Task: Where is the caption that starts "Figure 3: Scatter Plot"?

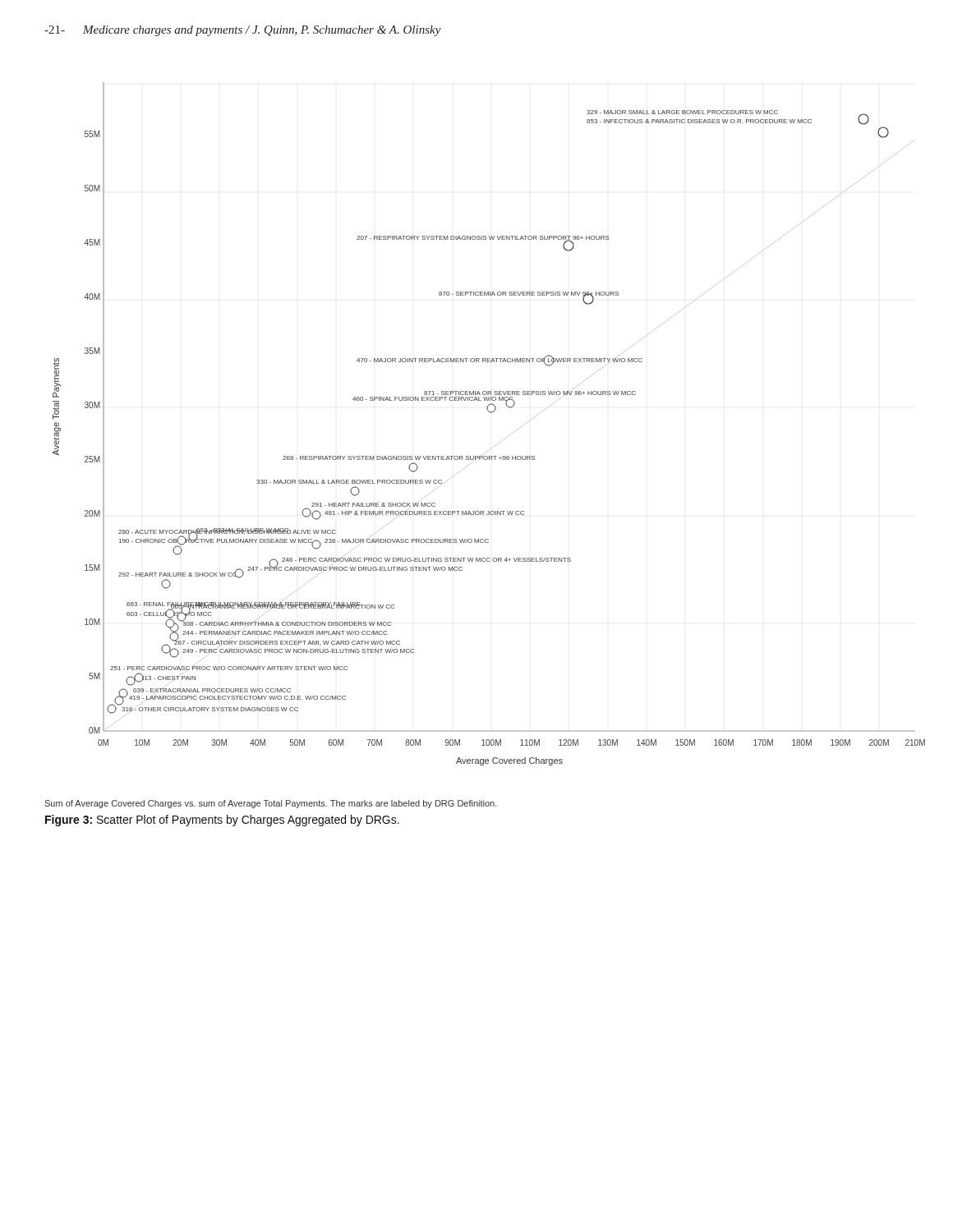Action: [x=222, y=821]
